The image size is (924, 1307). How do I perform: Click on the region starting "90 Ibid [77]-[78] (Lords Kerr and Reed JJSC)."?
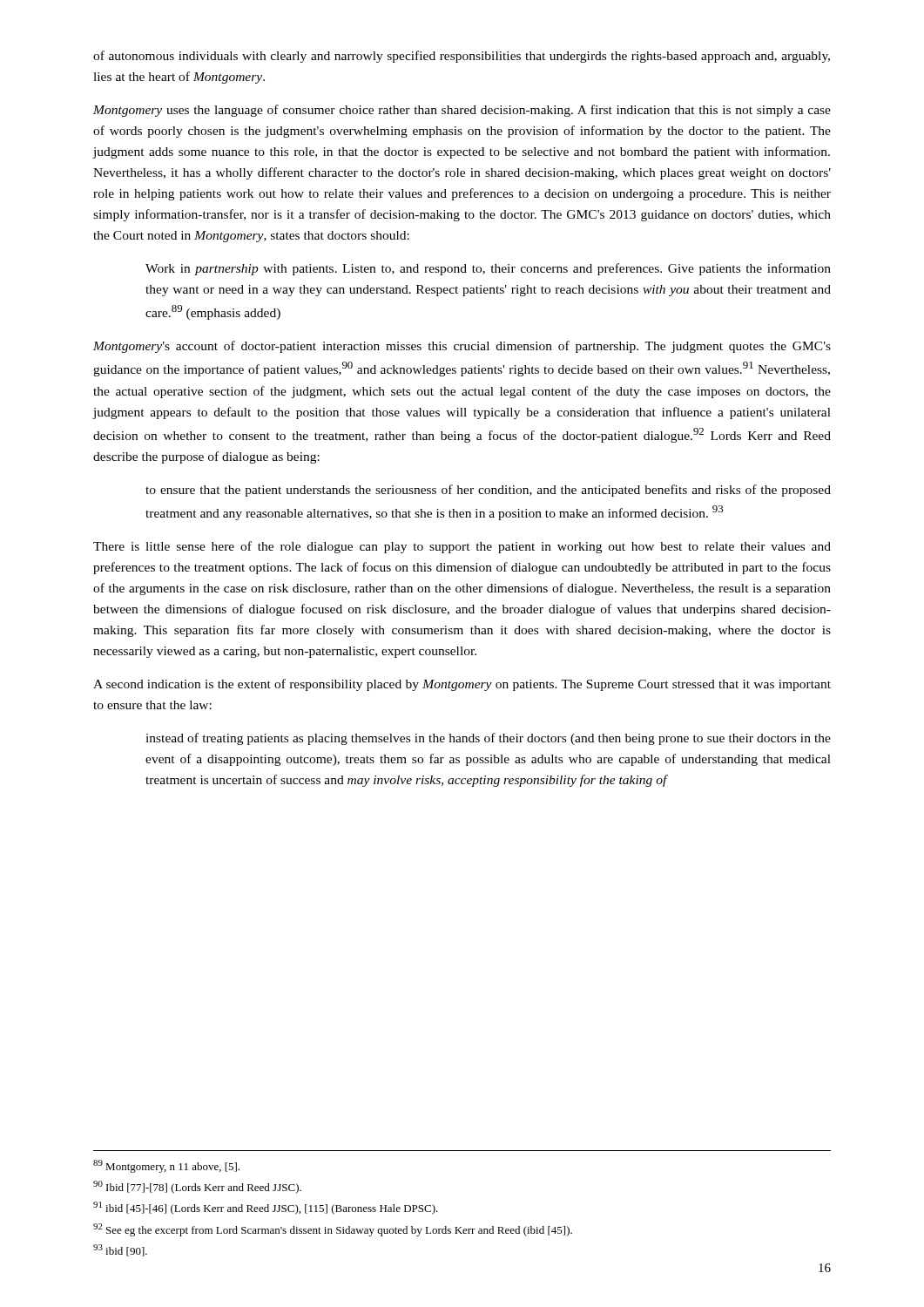tap(197, 1187)
